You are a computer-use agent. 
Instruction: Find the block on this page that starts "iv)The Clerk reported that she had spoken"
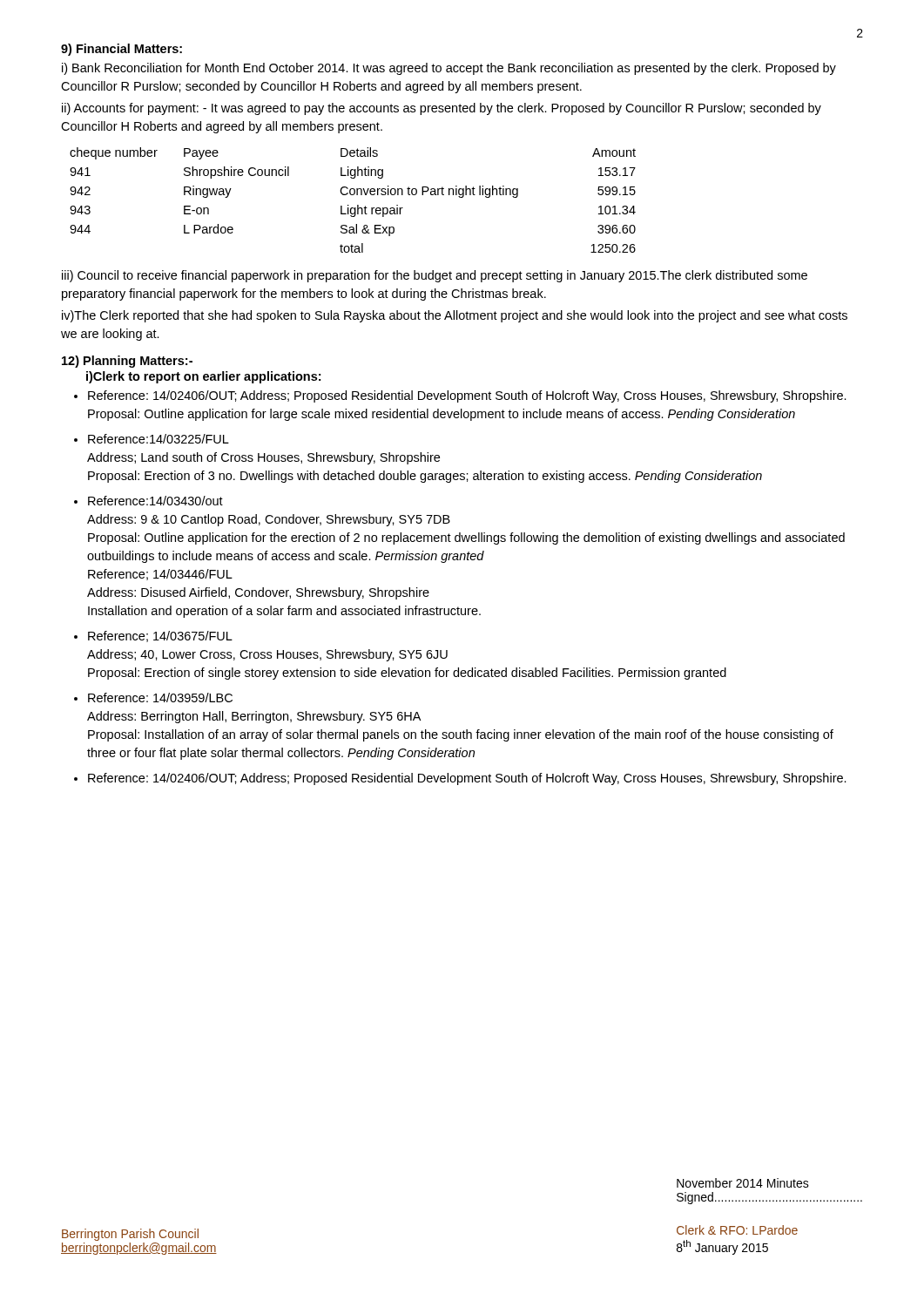[x=454, y=325]
